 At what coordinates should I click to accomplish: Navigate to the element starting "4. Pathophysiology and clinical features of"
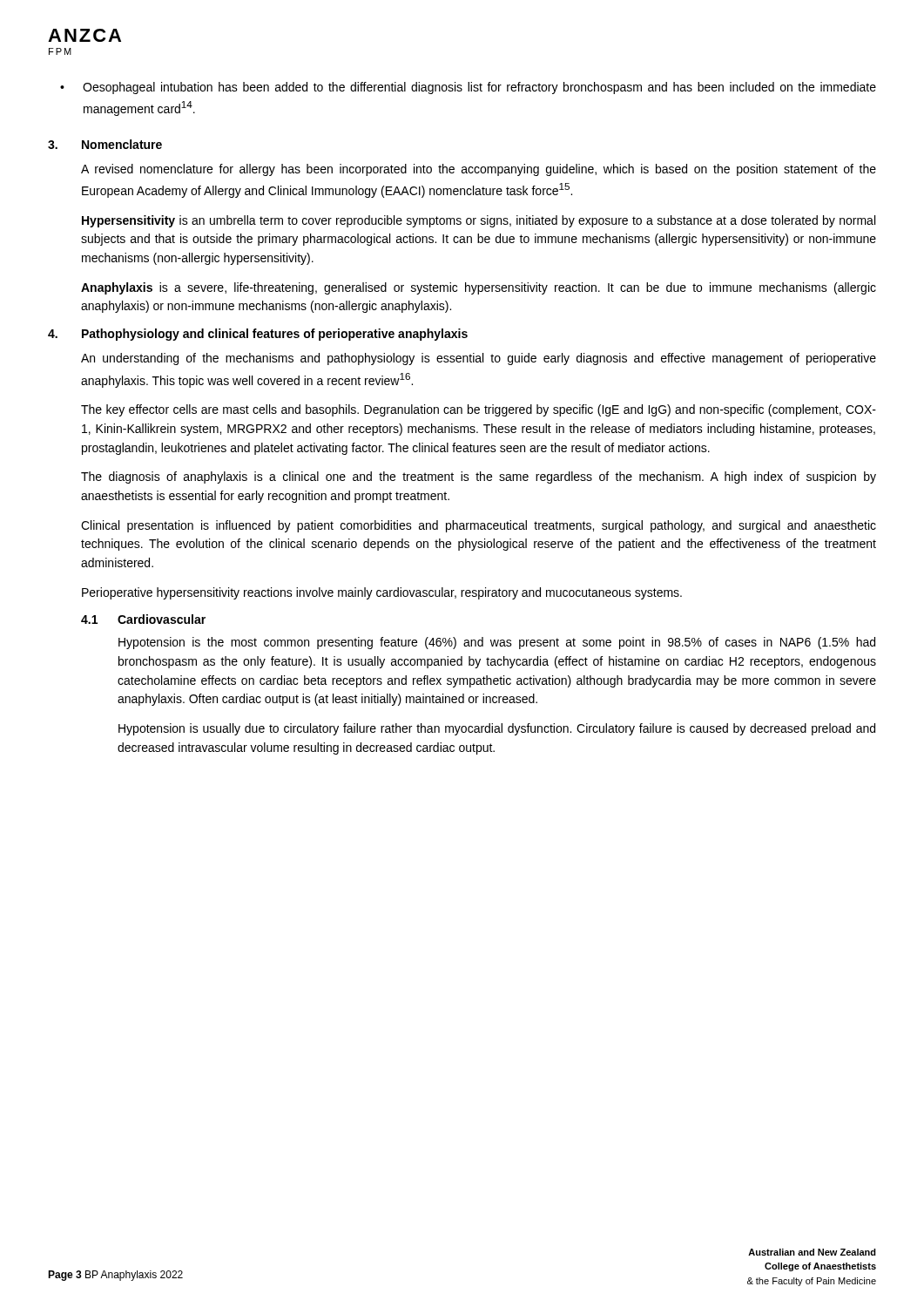point(258,334)
